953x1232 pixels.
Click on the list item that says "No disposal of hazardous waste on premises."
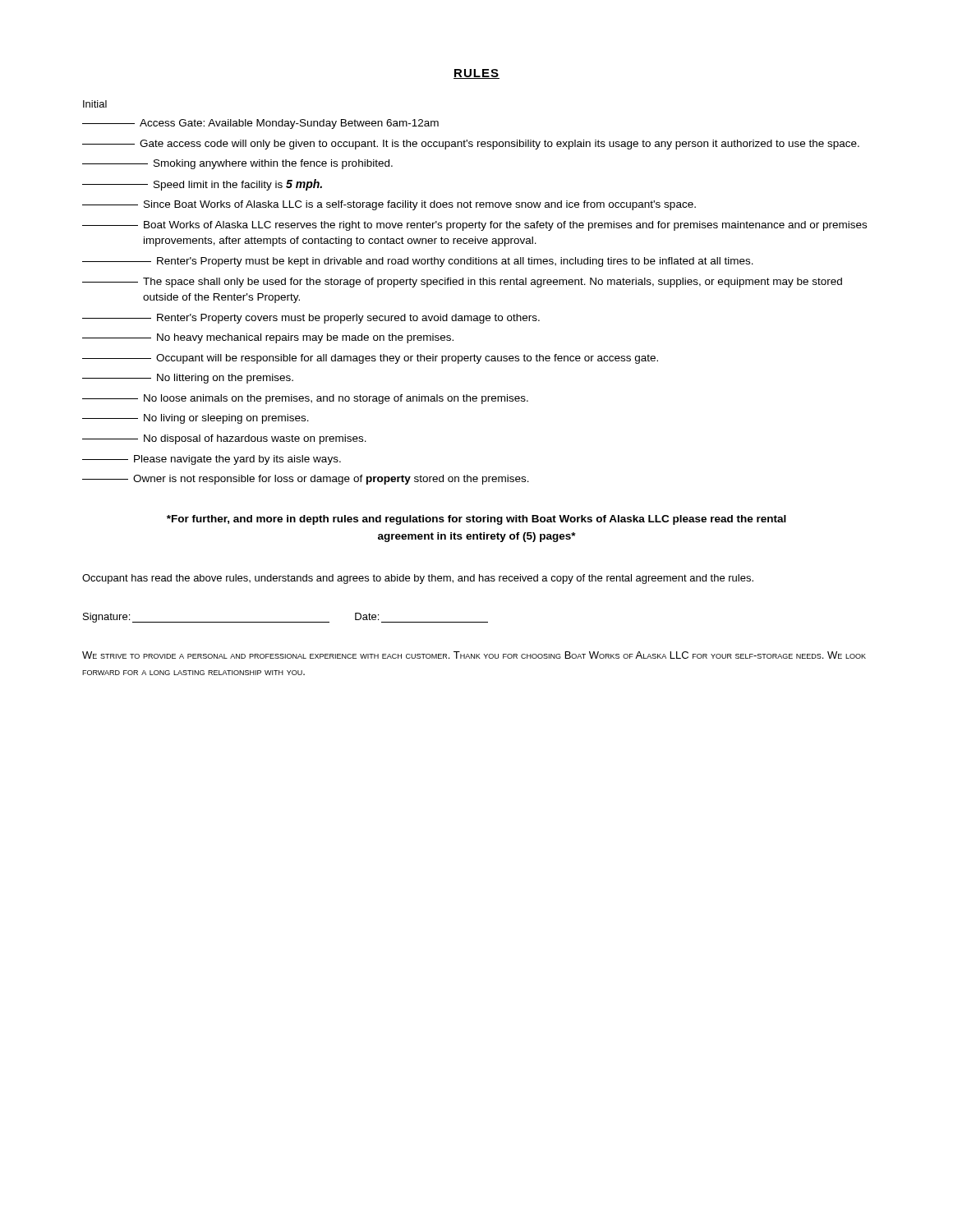tap(224, 439)
